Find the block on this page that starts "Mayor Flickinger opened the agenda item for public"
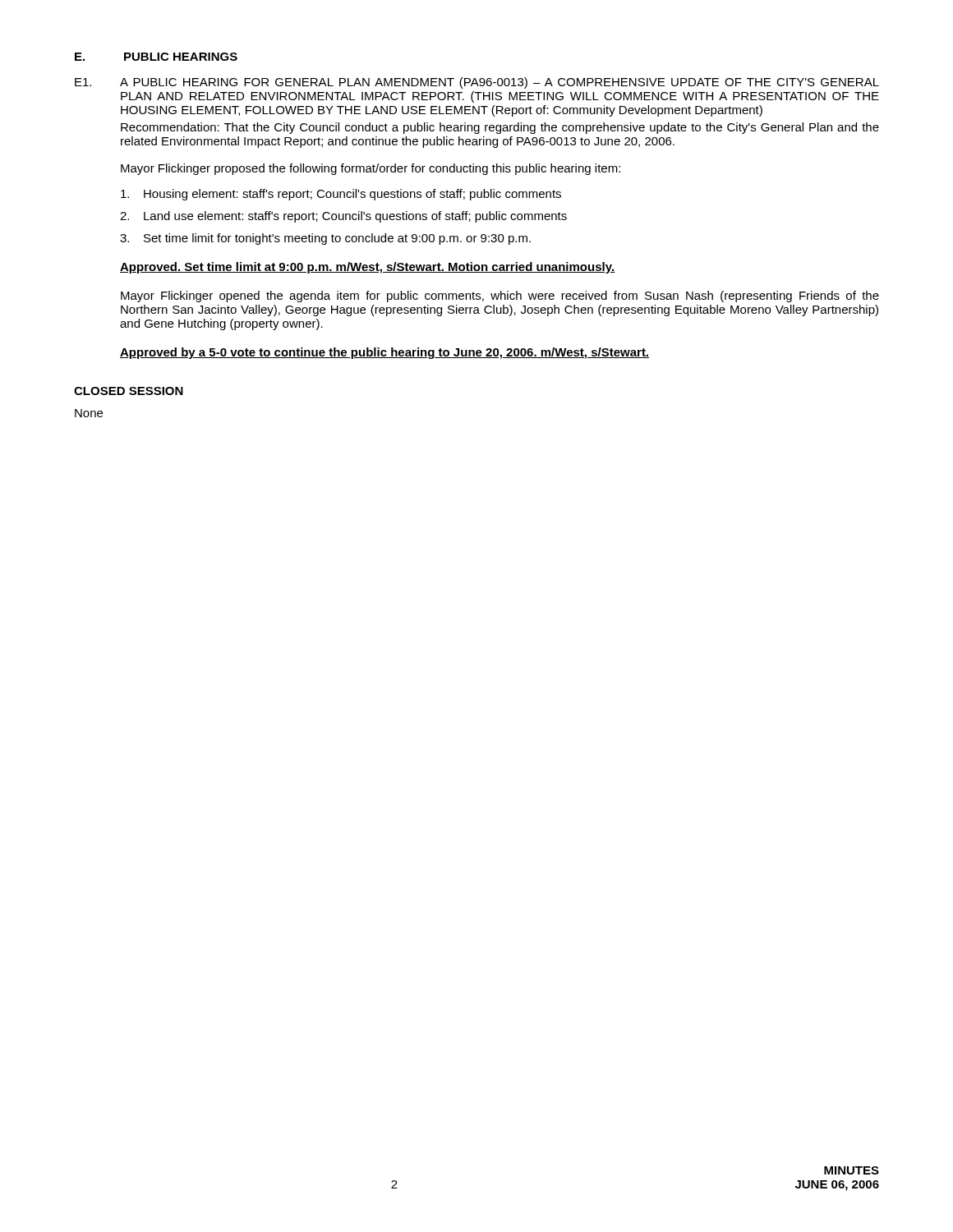 500,309
